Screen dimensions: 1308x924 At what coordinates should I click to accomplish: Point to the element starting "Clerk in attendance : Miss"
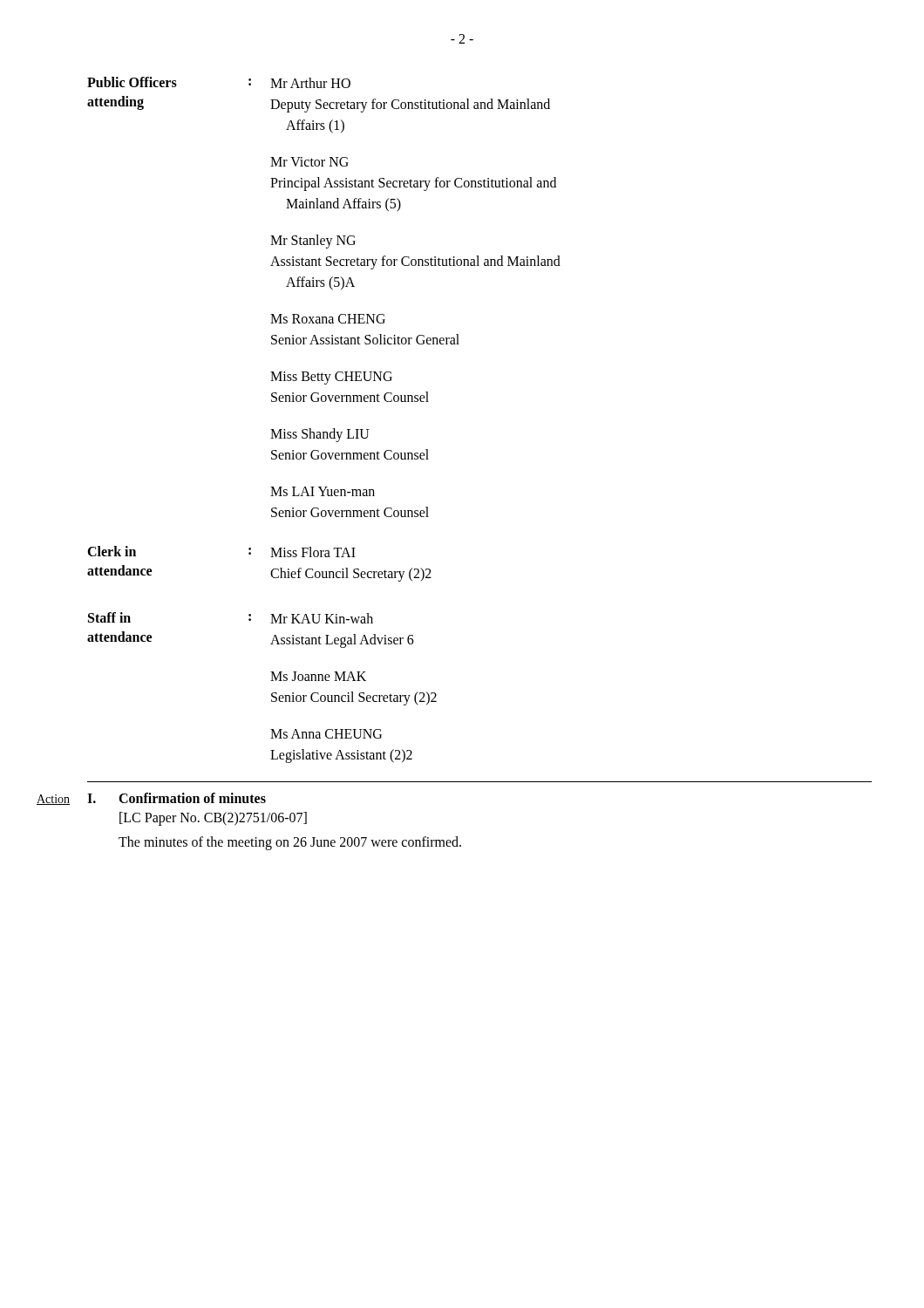105,552
